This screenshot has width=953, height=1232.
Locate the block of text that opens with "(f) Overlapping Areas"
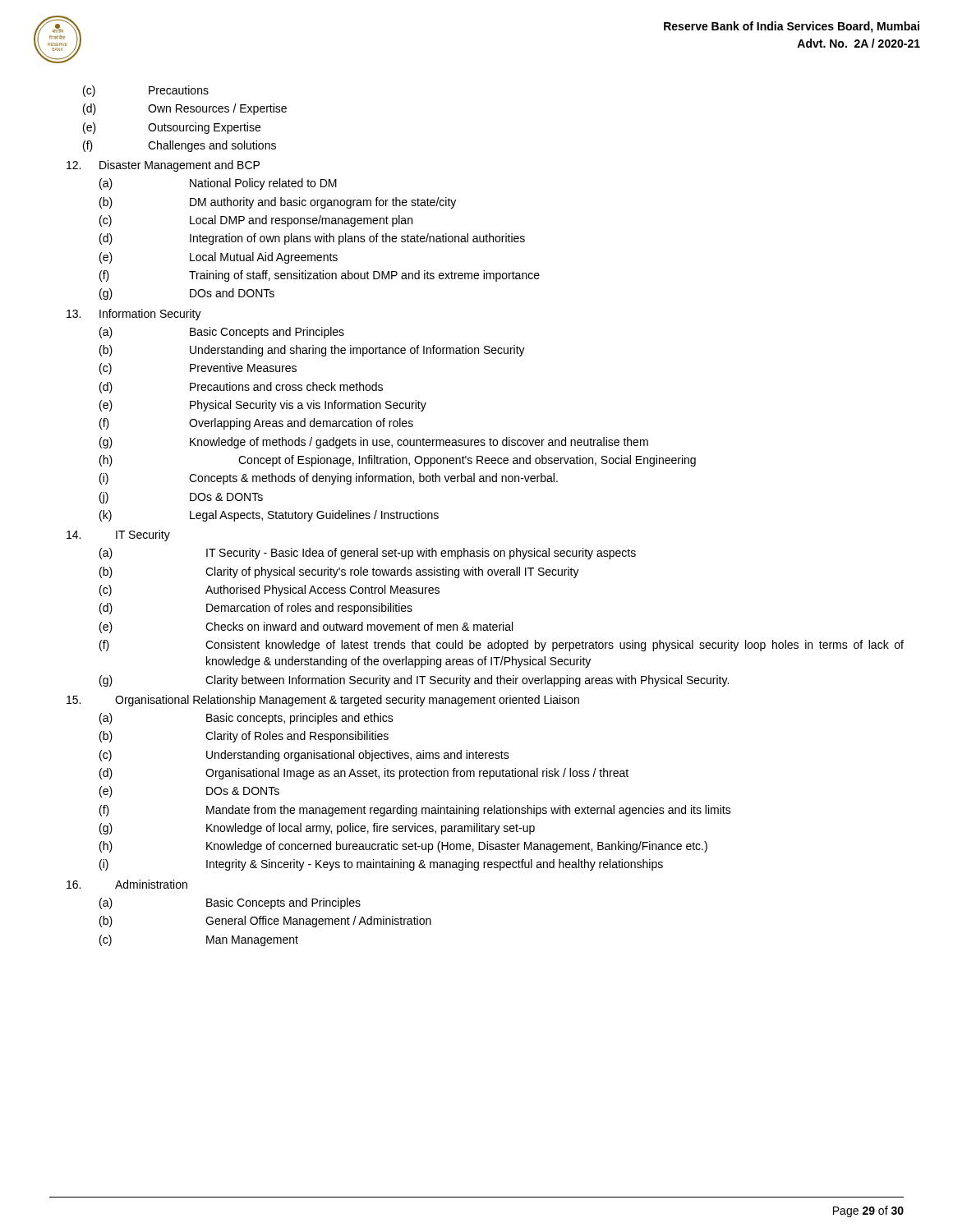(x=256, y=424)
